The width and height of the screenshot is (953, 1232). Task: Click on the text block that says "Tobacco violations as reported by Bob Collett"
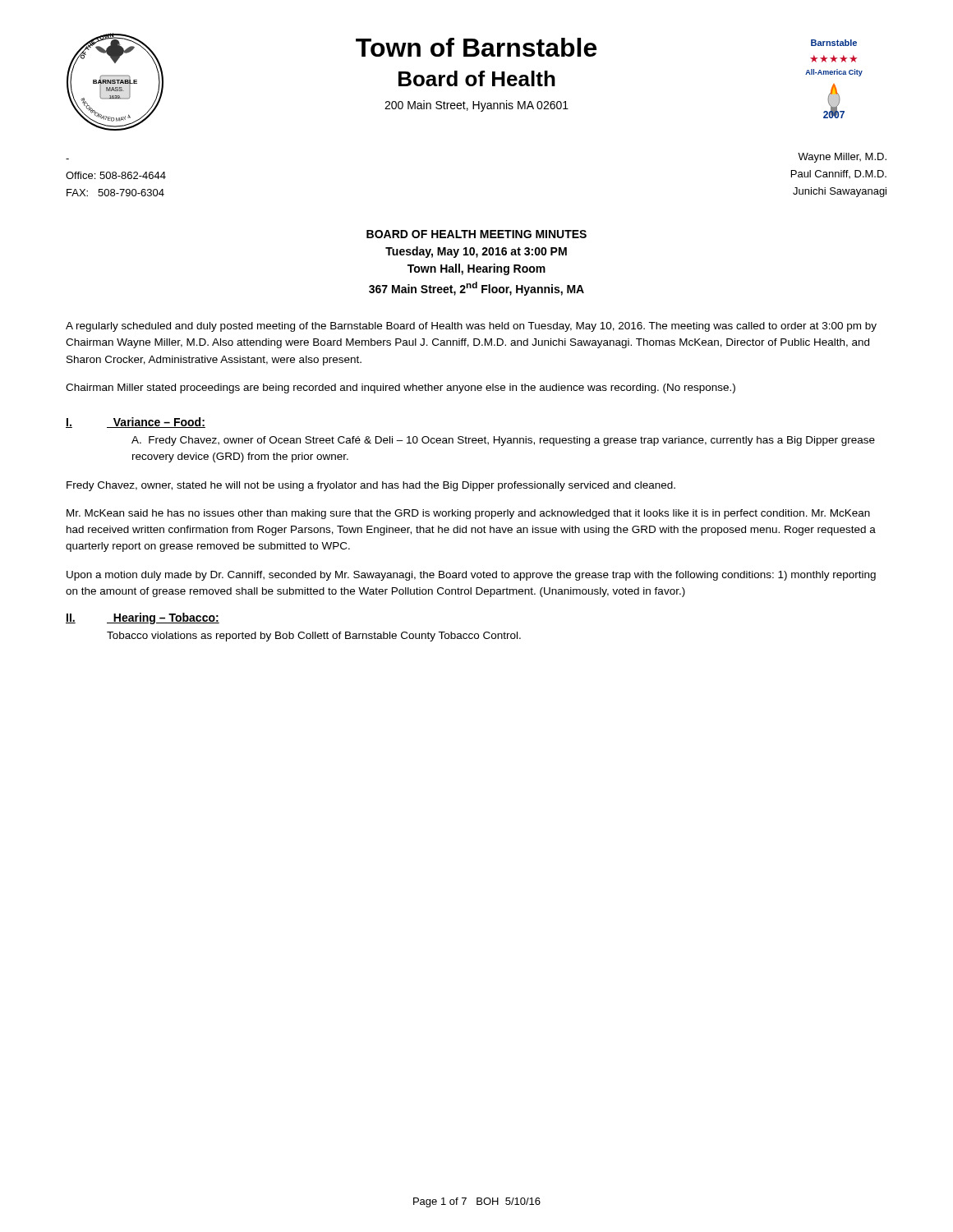point(314,635)
